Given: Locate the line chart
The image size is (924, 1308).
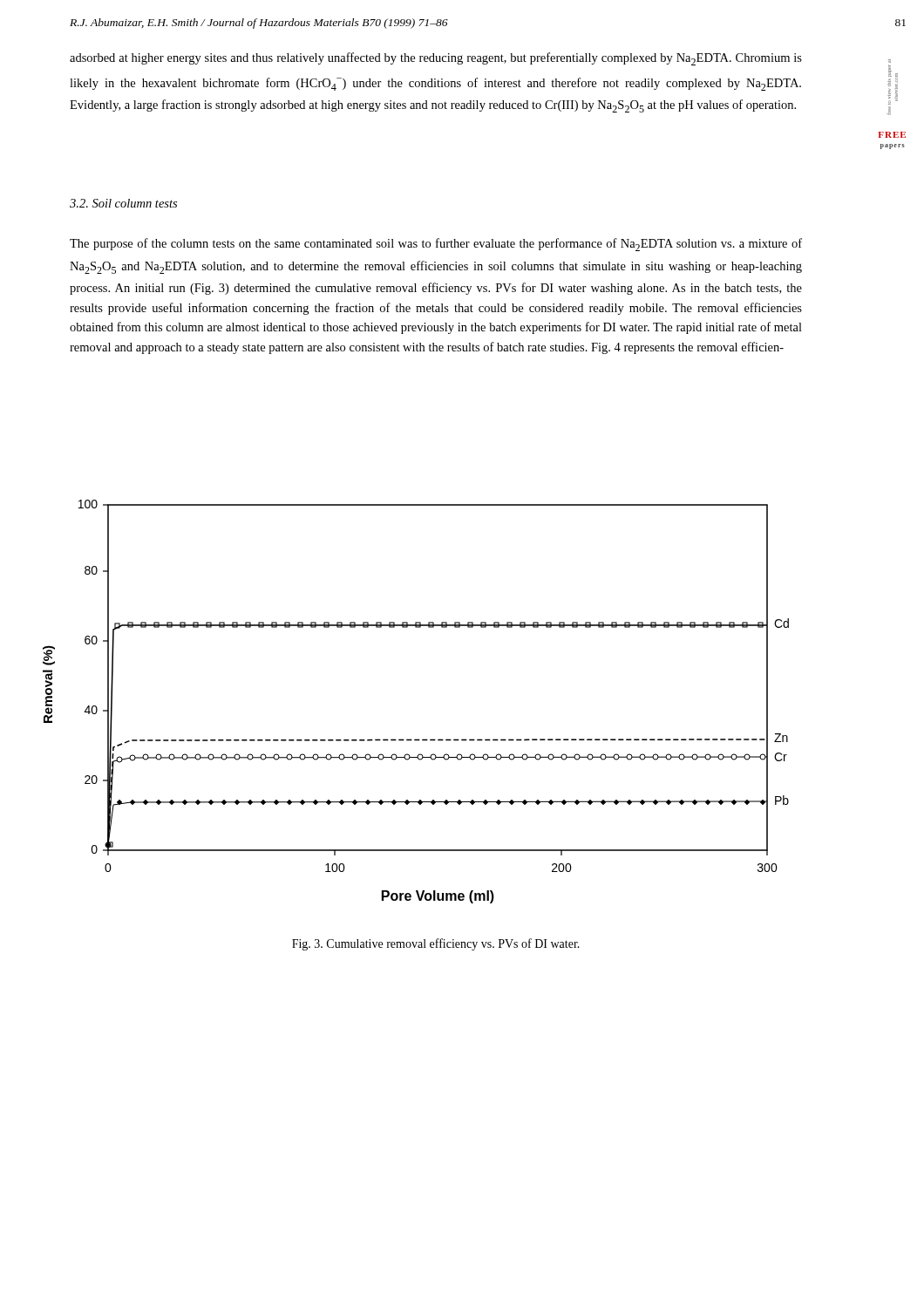Looking at the screenshot, I should 436,706.
